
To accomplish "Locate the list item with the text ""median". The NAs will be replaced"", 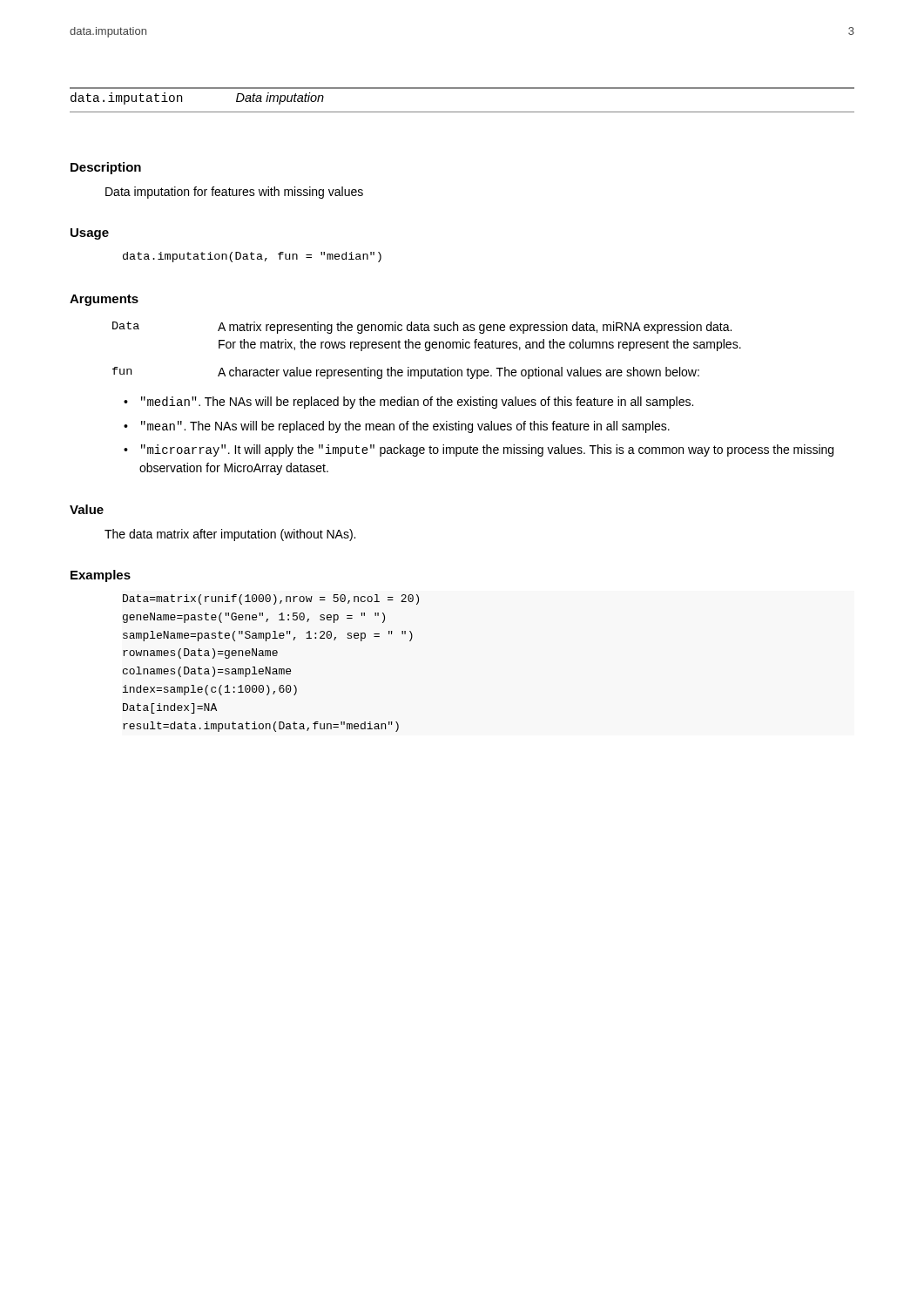I will coord(417,402).
